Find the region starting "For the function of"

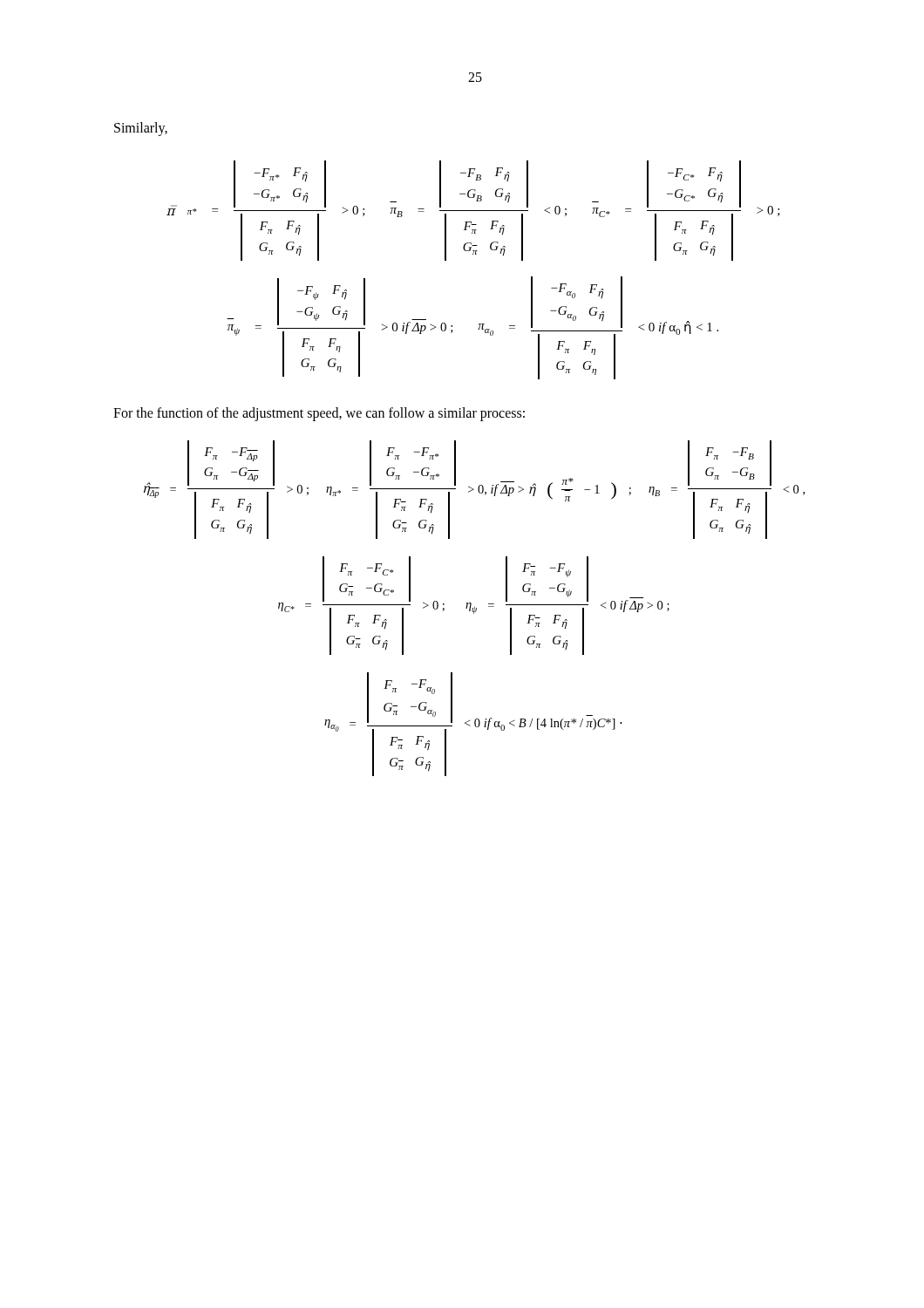(x=320, y=412)
